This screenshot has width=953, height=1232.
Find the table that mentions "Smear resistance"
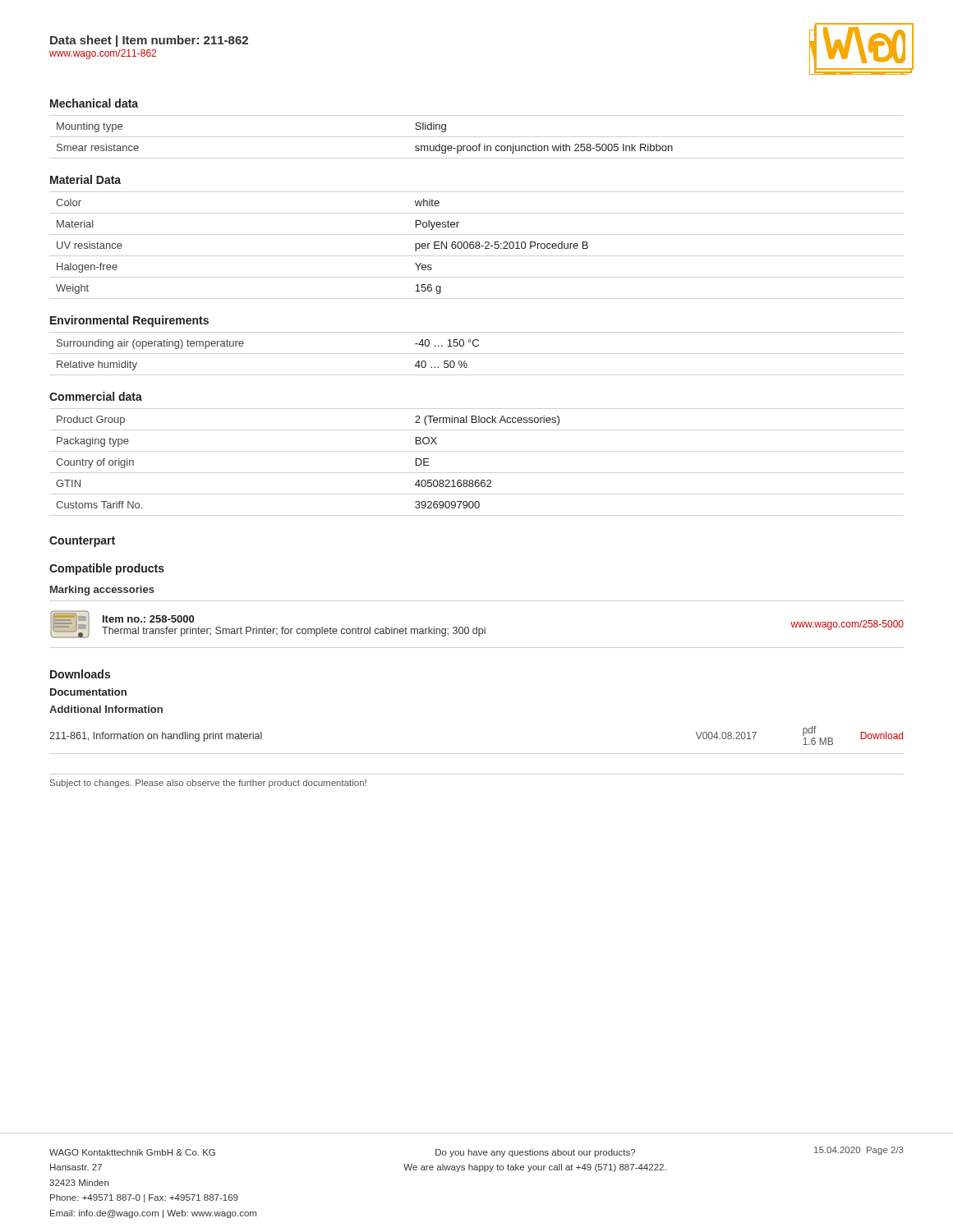[x=476, y=137]
